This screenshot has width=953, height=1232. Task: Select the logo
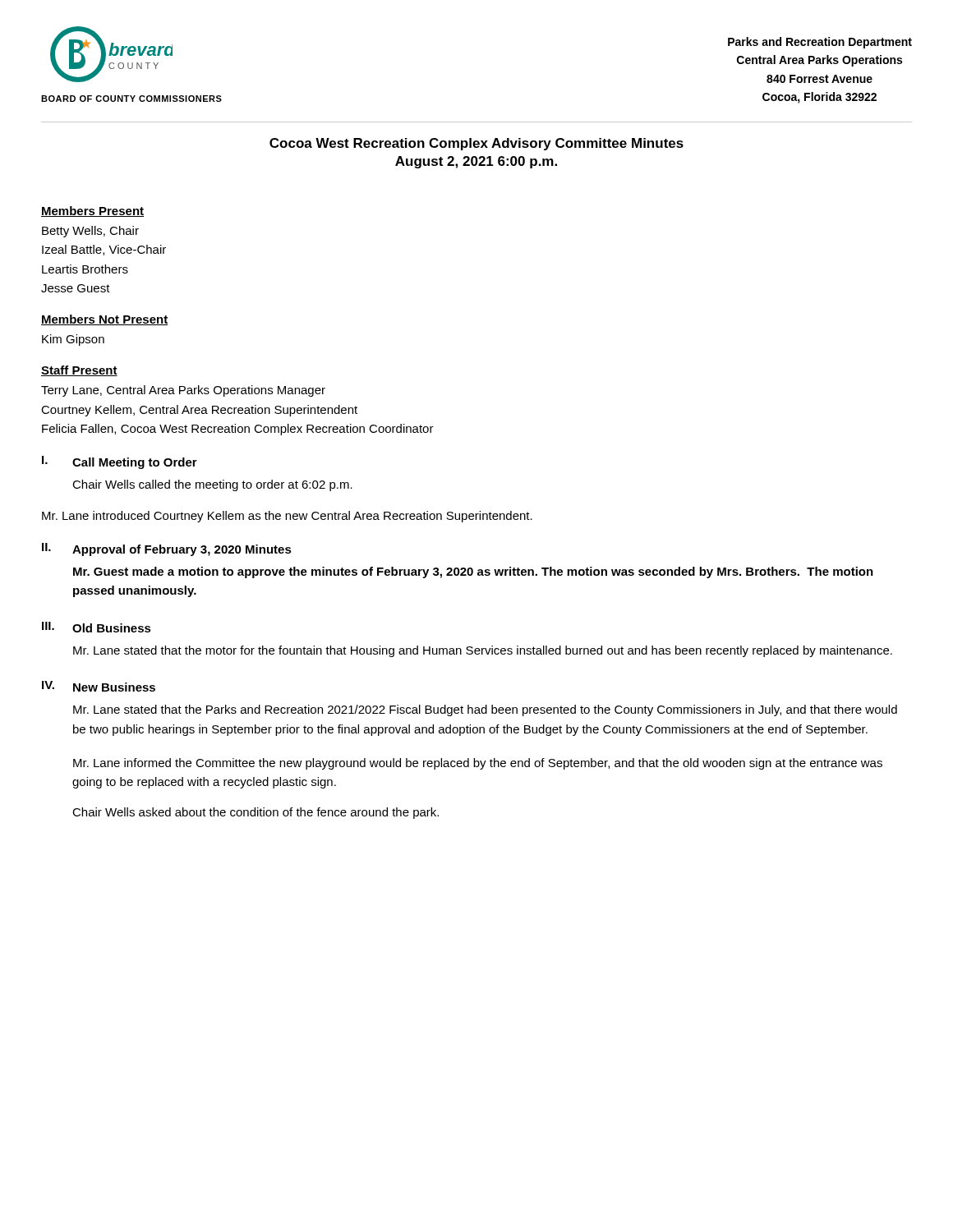[x=132, y=64]
